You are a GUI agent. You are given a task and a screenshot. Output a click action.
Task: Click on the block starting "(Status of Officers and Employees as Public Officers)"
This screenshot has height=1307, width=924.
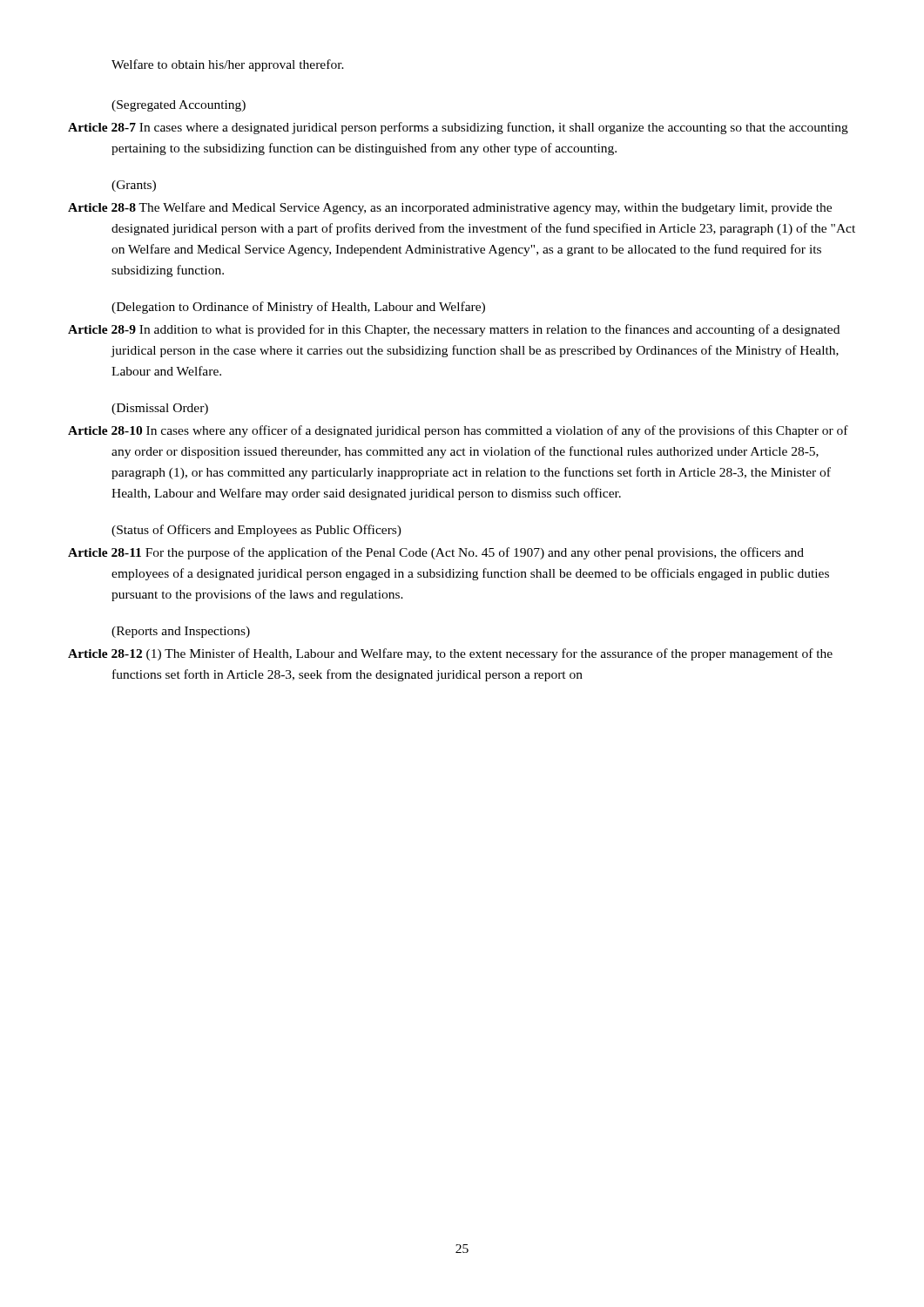coord(256,530)
